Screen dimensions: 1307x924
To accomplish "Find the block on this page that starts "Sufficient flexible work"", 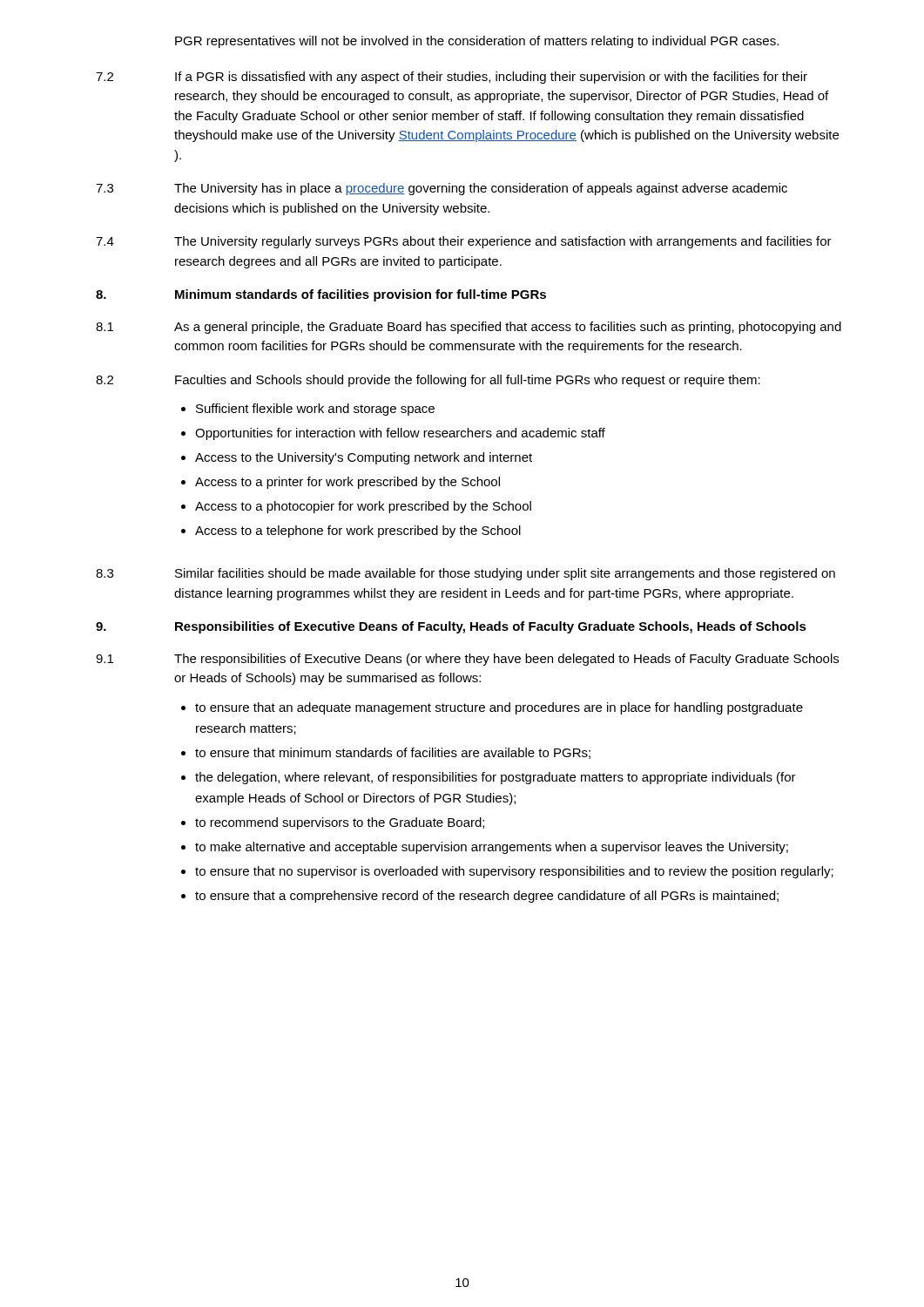I will tap(315, 408).
